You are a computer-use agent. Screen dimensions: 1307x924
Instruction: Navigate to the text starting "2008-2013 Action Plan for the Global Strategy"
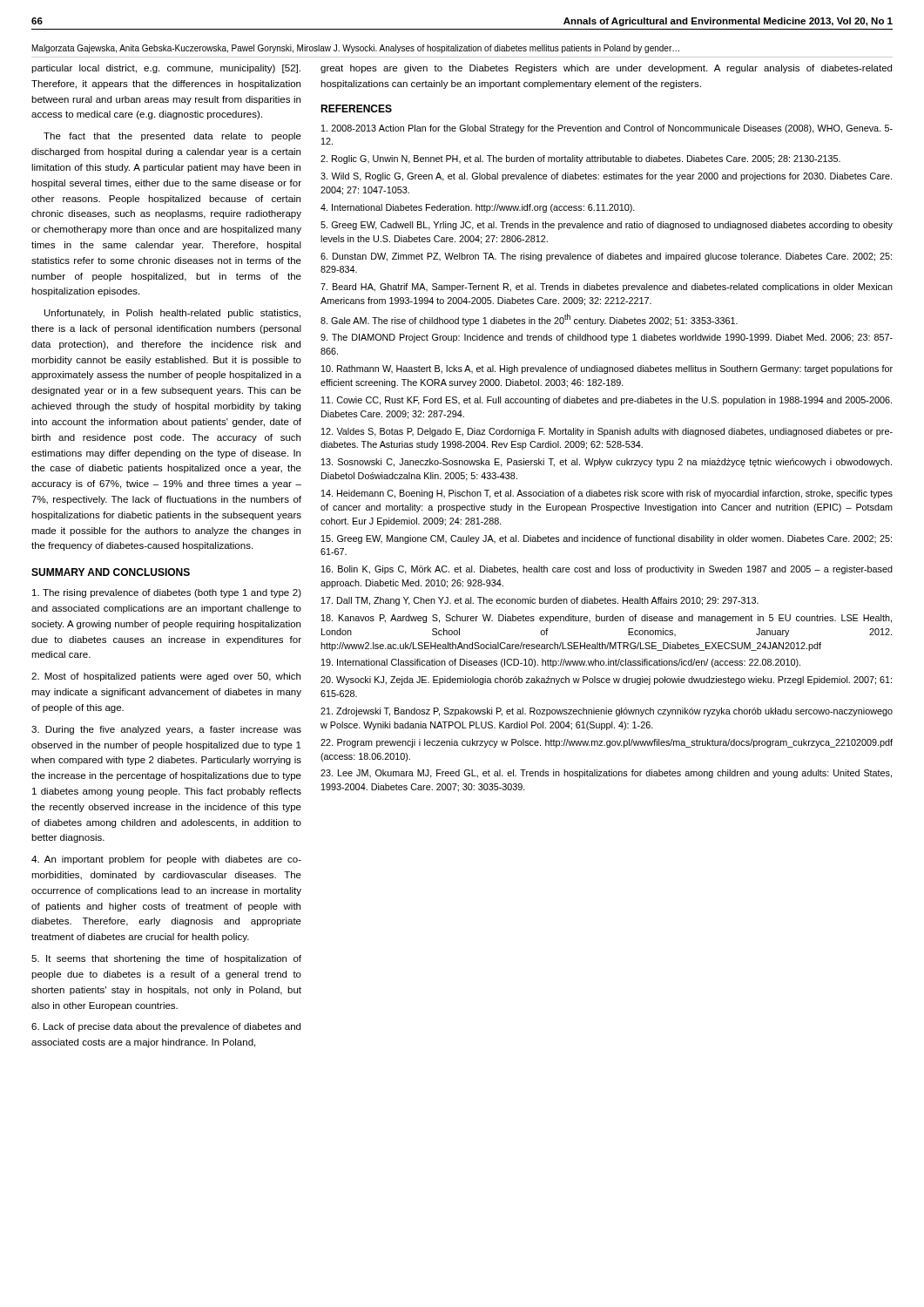pyautogui.click(x=607, y=135)
